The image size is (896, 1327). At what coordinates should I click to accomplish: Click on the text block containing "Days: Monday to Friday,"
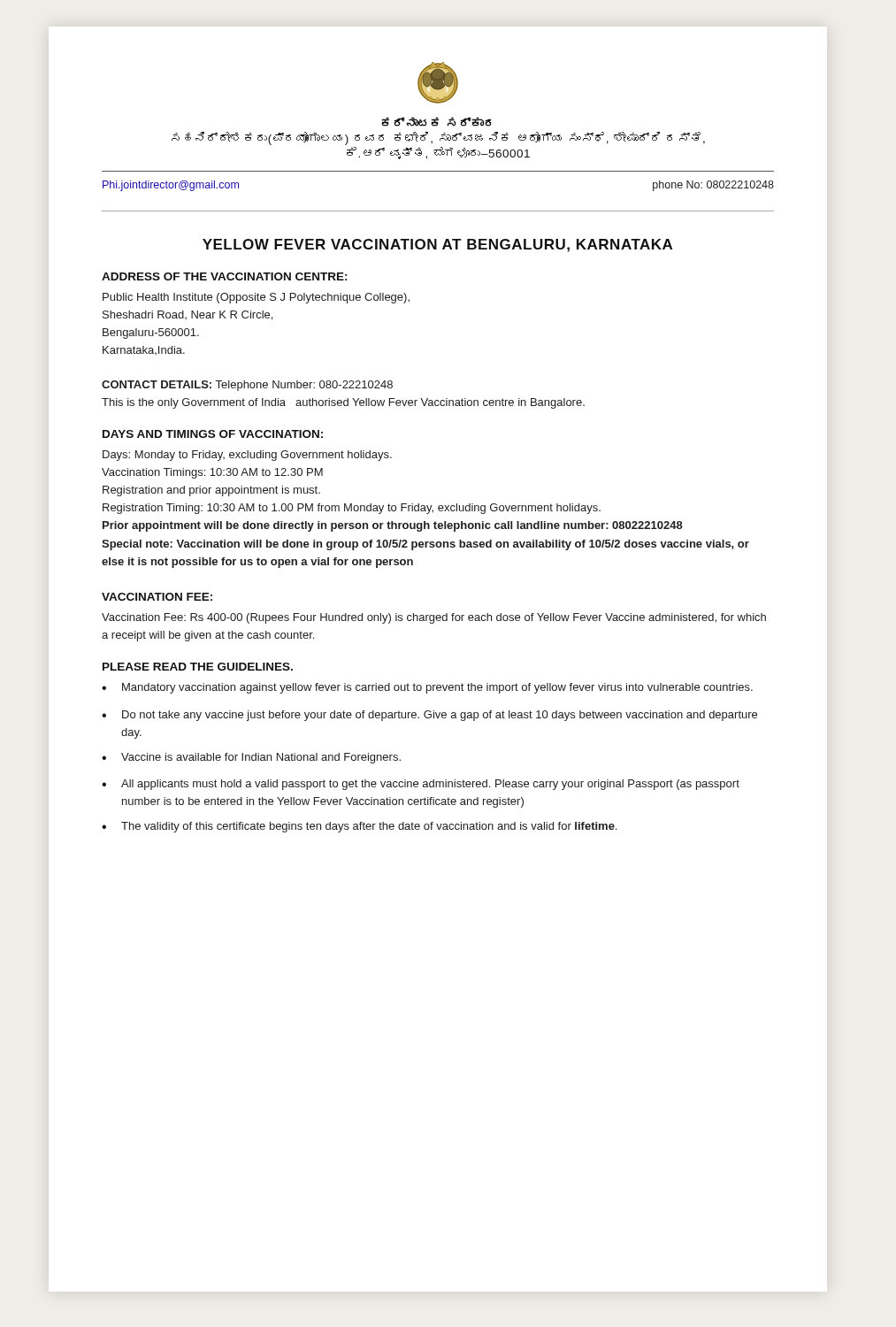(x=425, y=508)
